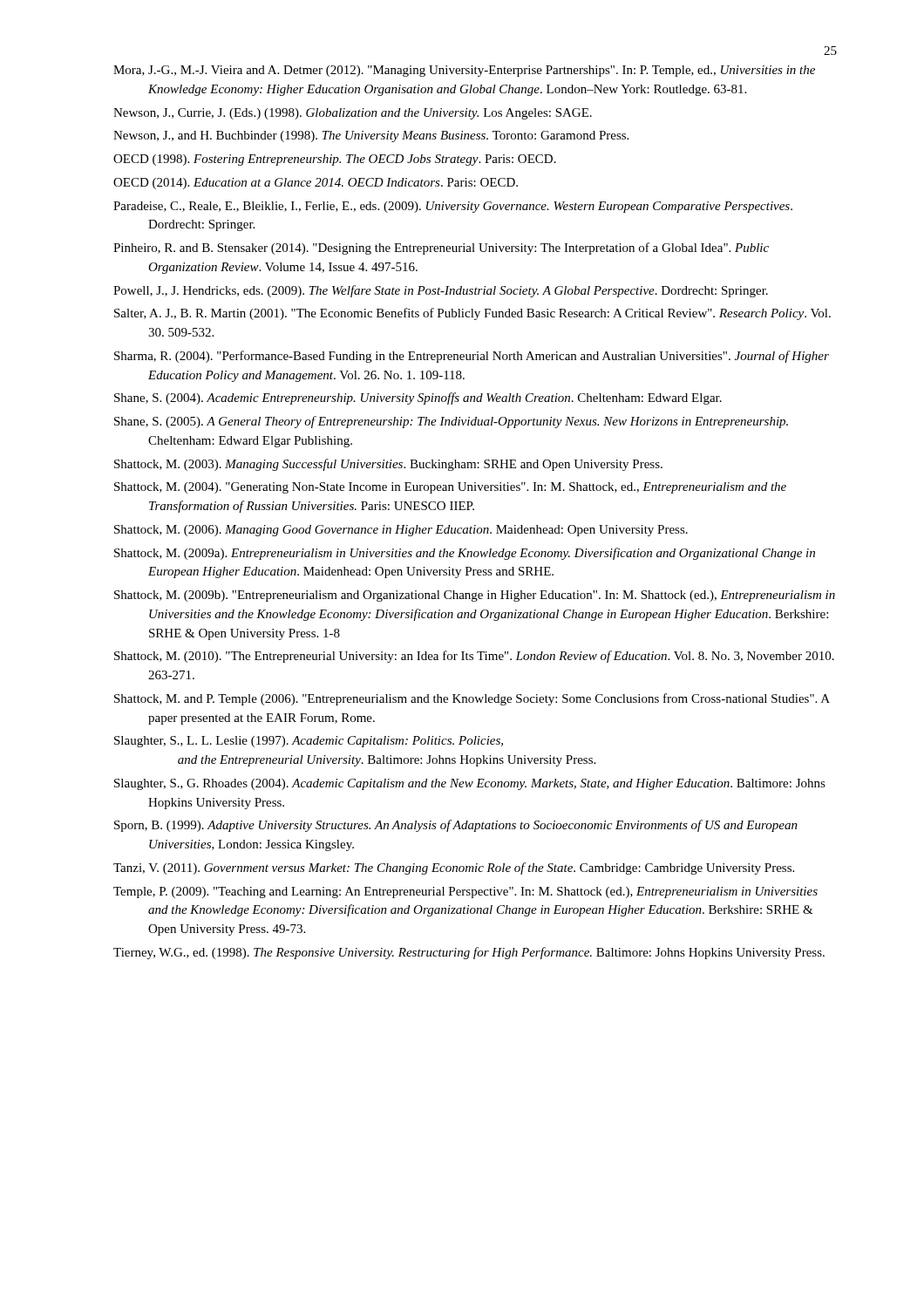Screen dimensions: 1308x924
Task: Find the block on this page that starts "Shattock, M. and P. Temple (2006)."
Action: tap(471, 708)
